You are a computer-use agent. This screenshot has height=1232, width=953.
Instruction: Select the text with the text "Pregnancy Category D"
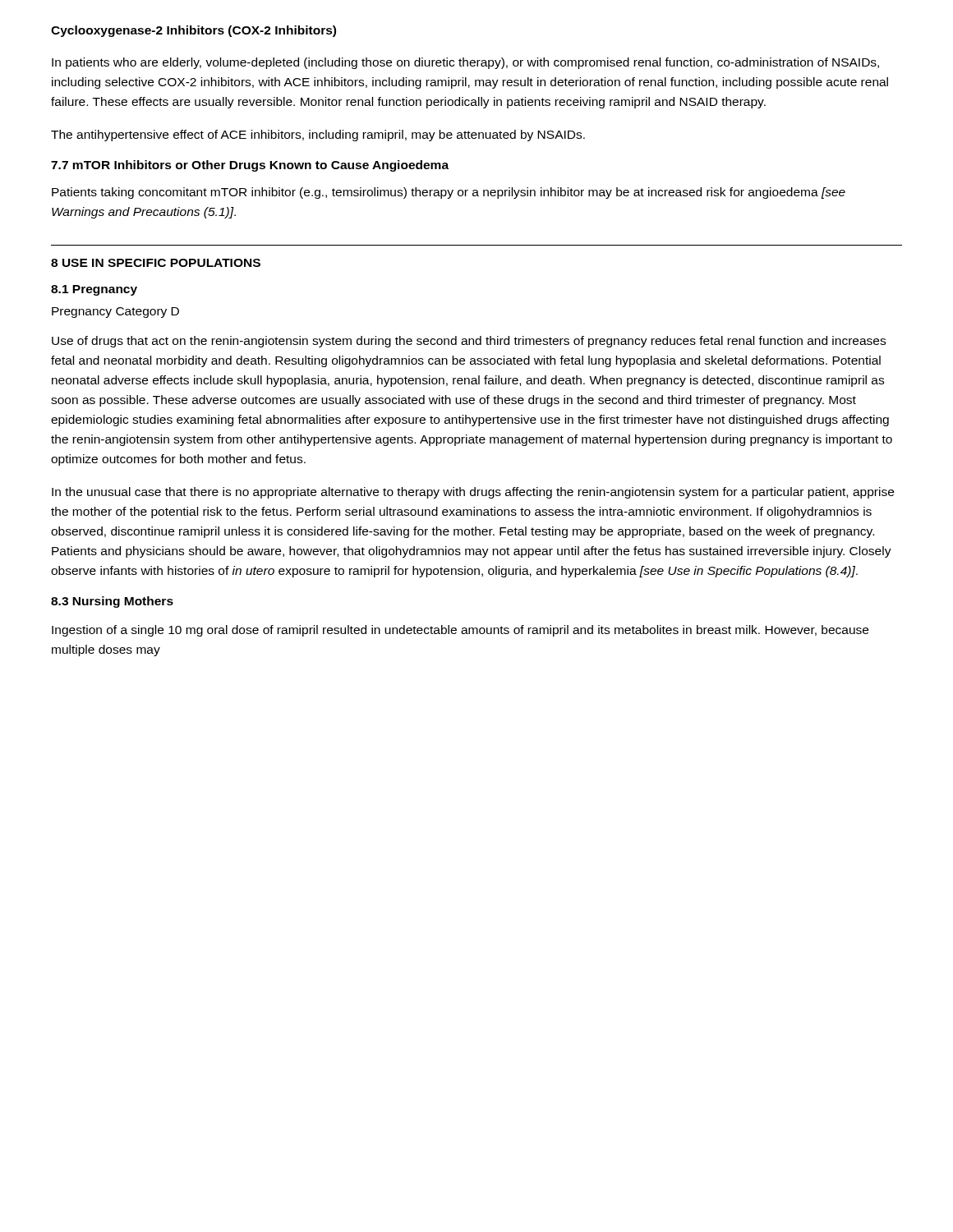[x=115, y=311]
